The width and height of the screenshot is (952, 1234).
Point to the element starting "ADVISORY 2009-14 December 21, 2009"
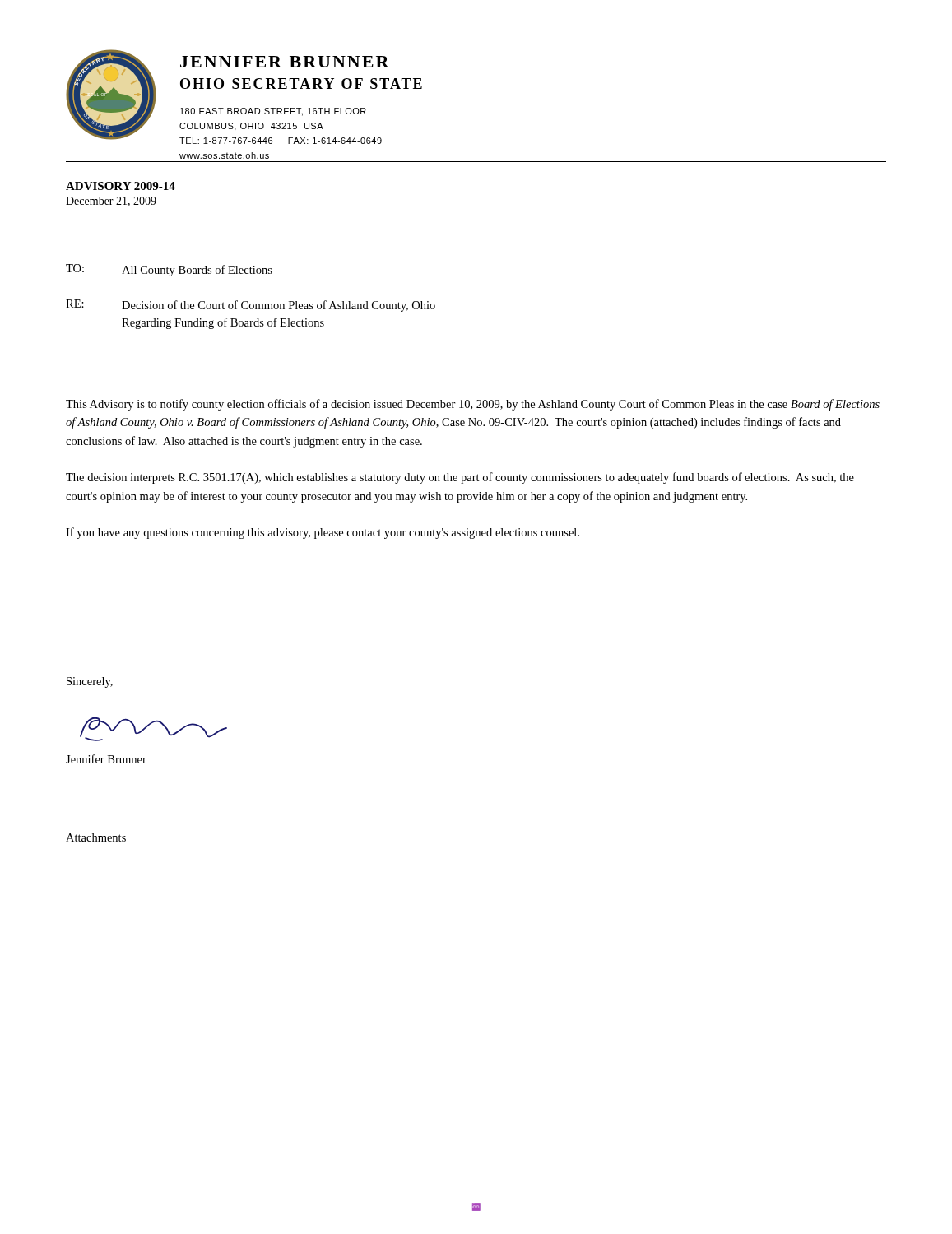tap(120, 194)
